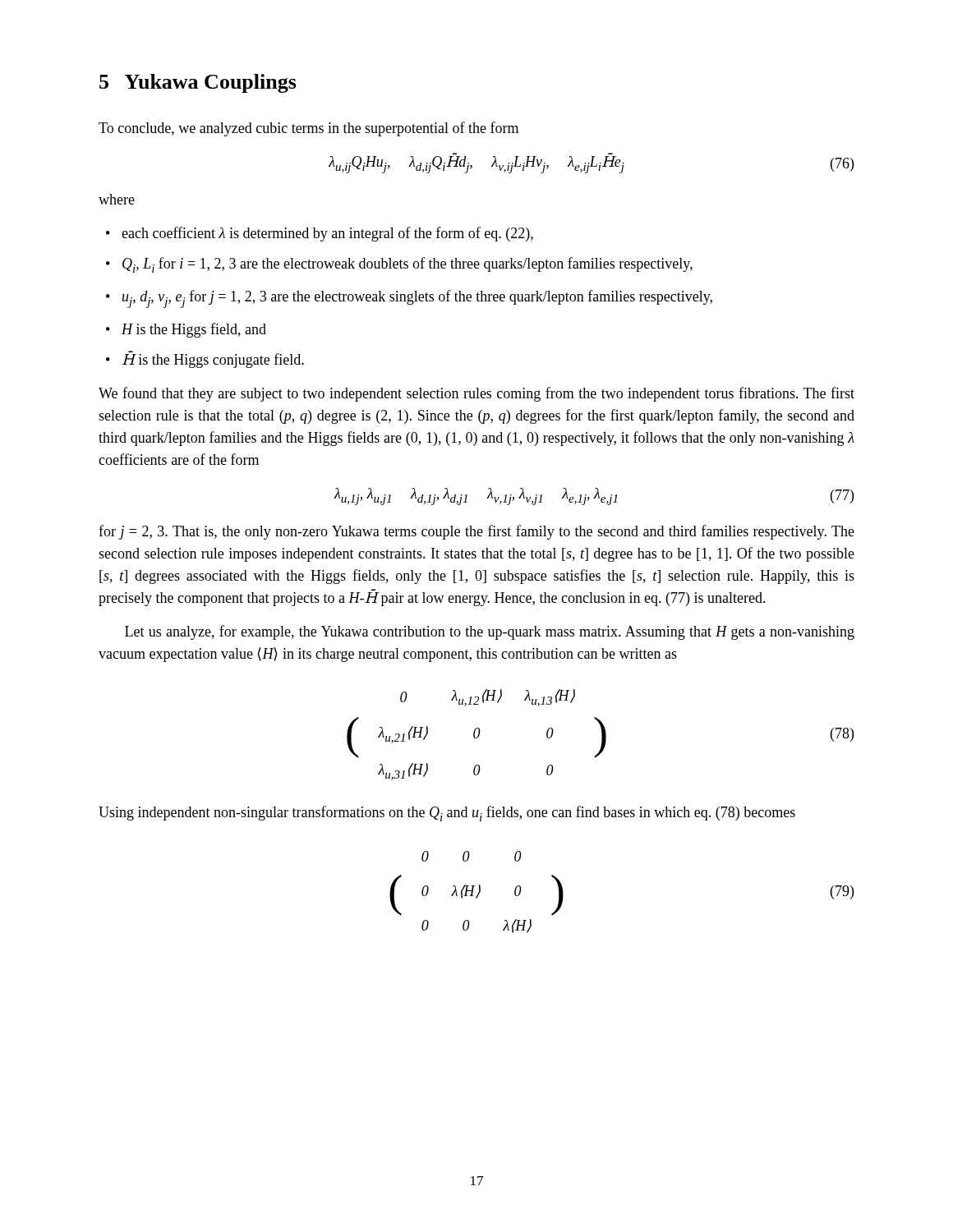
Task: Find the list item with the text "H is the Higgs field, and"
Action: (194, 330)
